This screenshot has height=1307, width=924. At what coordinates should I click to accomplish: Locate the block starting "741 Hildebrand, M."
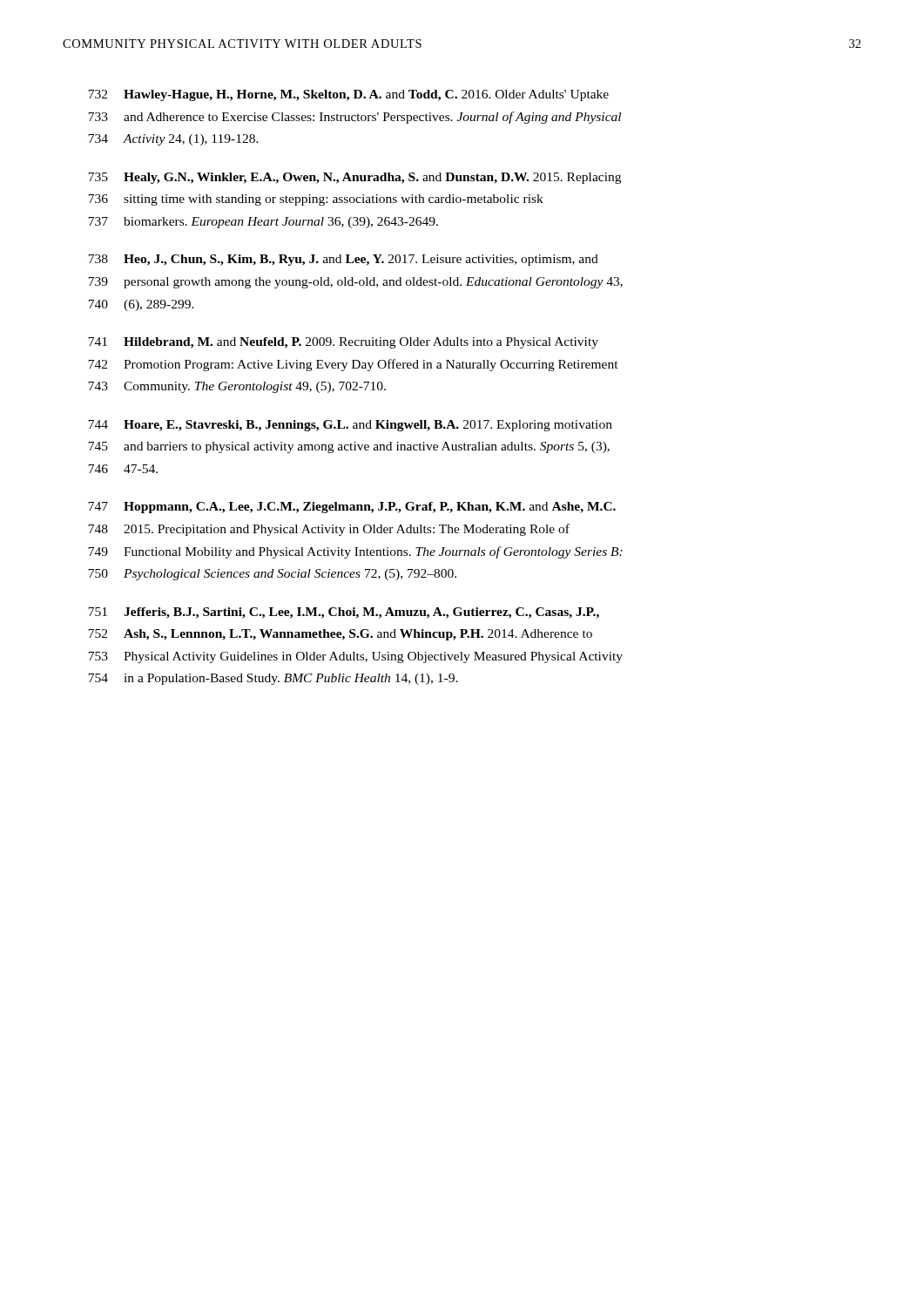(x=462, y=341)
